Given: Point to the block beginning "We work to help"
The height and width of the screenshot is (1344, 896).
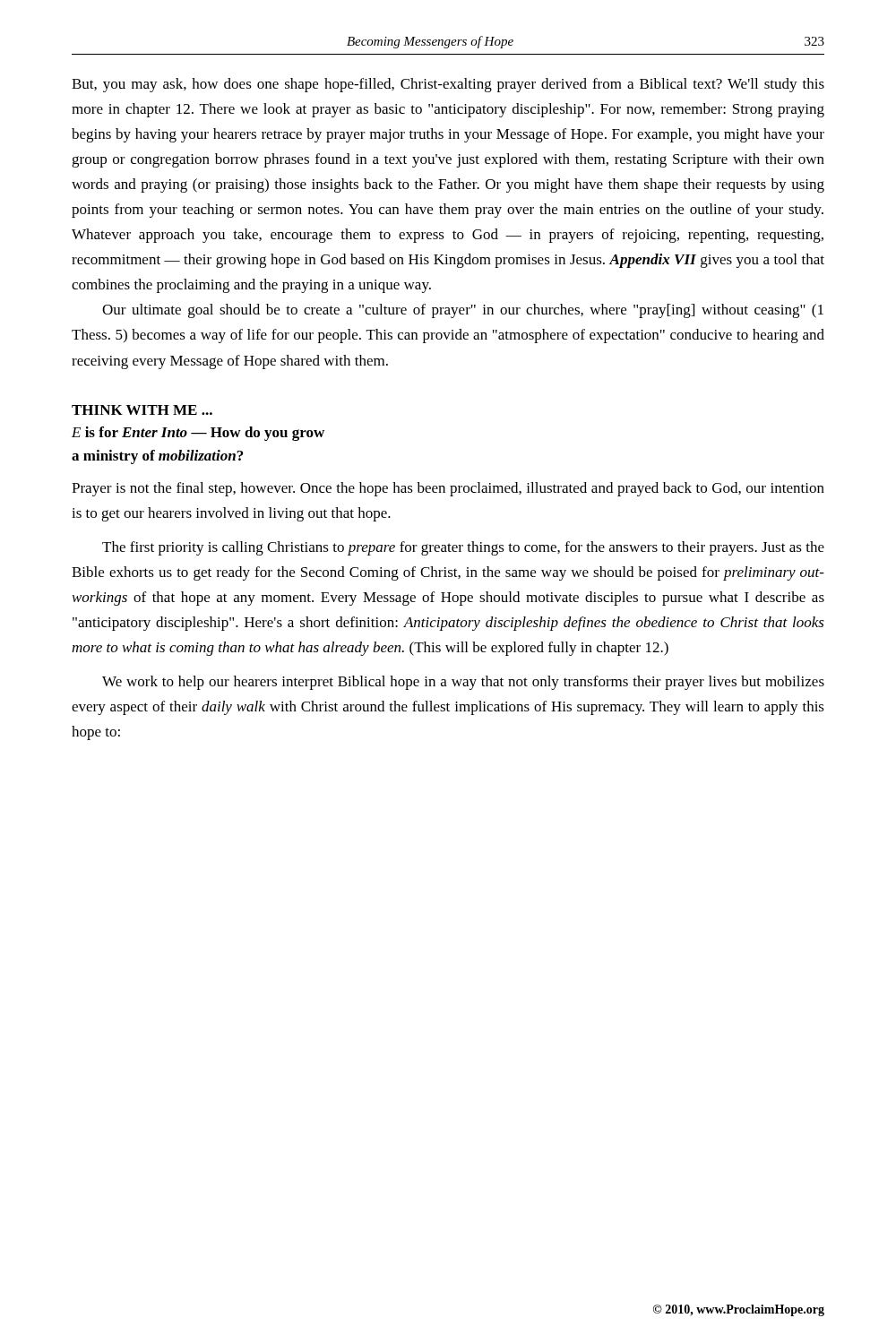Looking at the screenshot, I should click(448, 707).
